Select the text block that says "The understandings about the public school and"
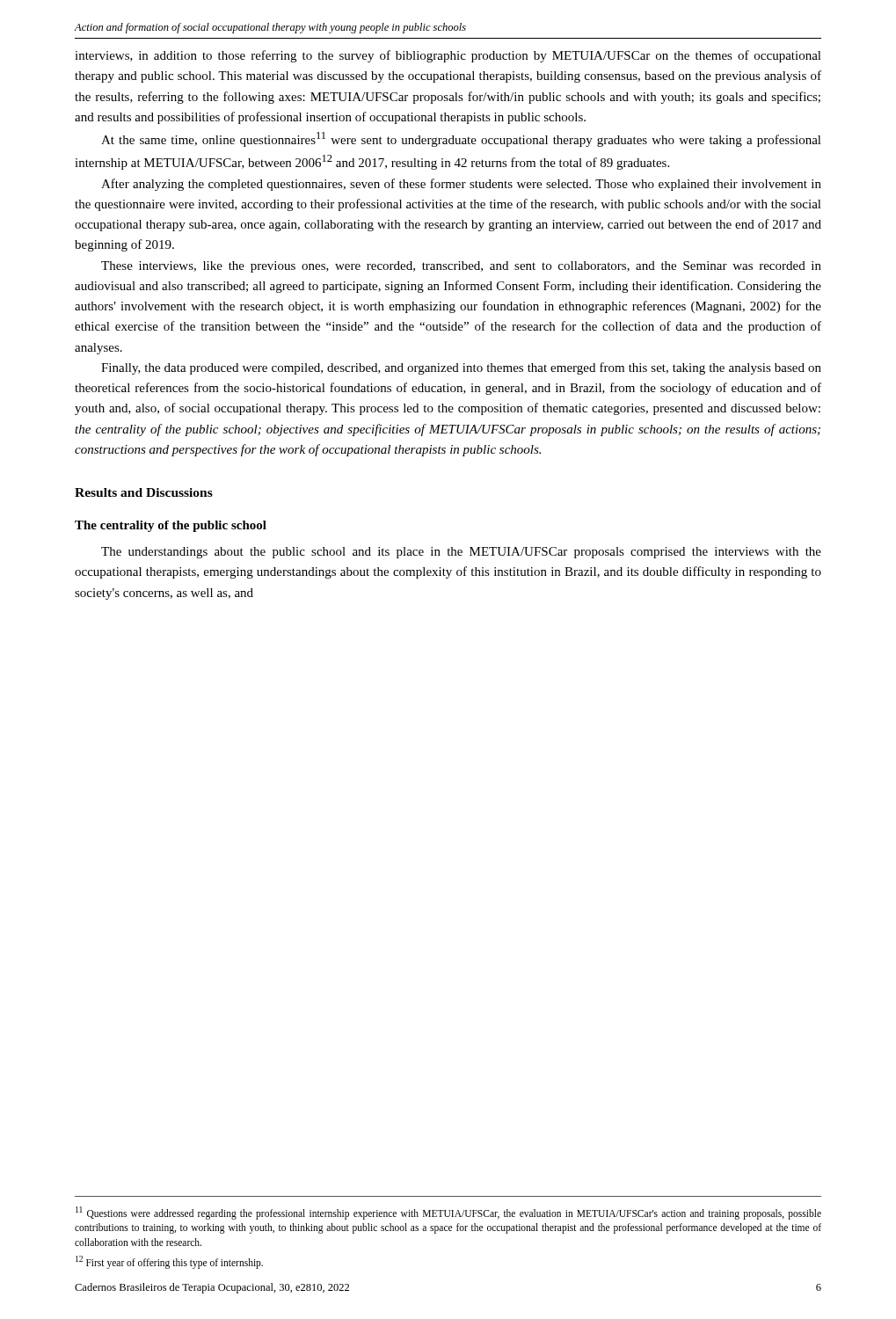896x1319 pixels. point(448,572)
